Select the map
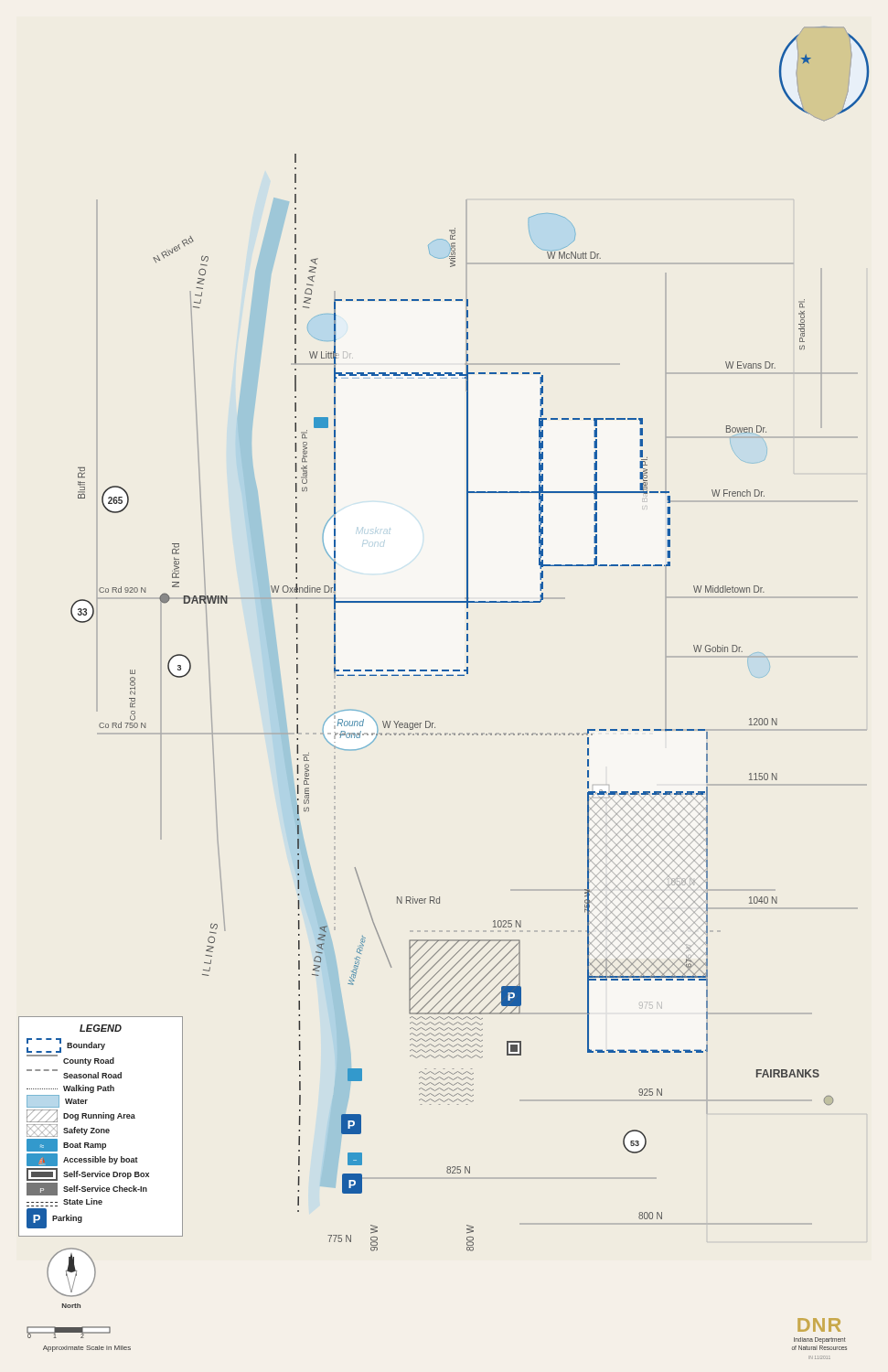This screenshot has height=1372, width=888. (x=824, y=71)
